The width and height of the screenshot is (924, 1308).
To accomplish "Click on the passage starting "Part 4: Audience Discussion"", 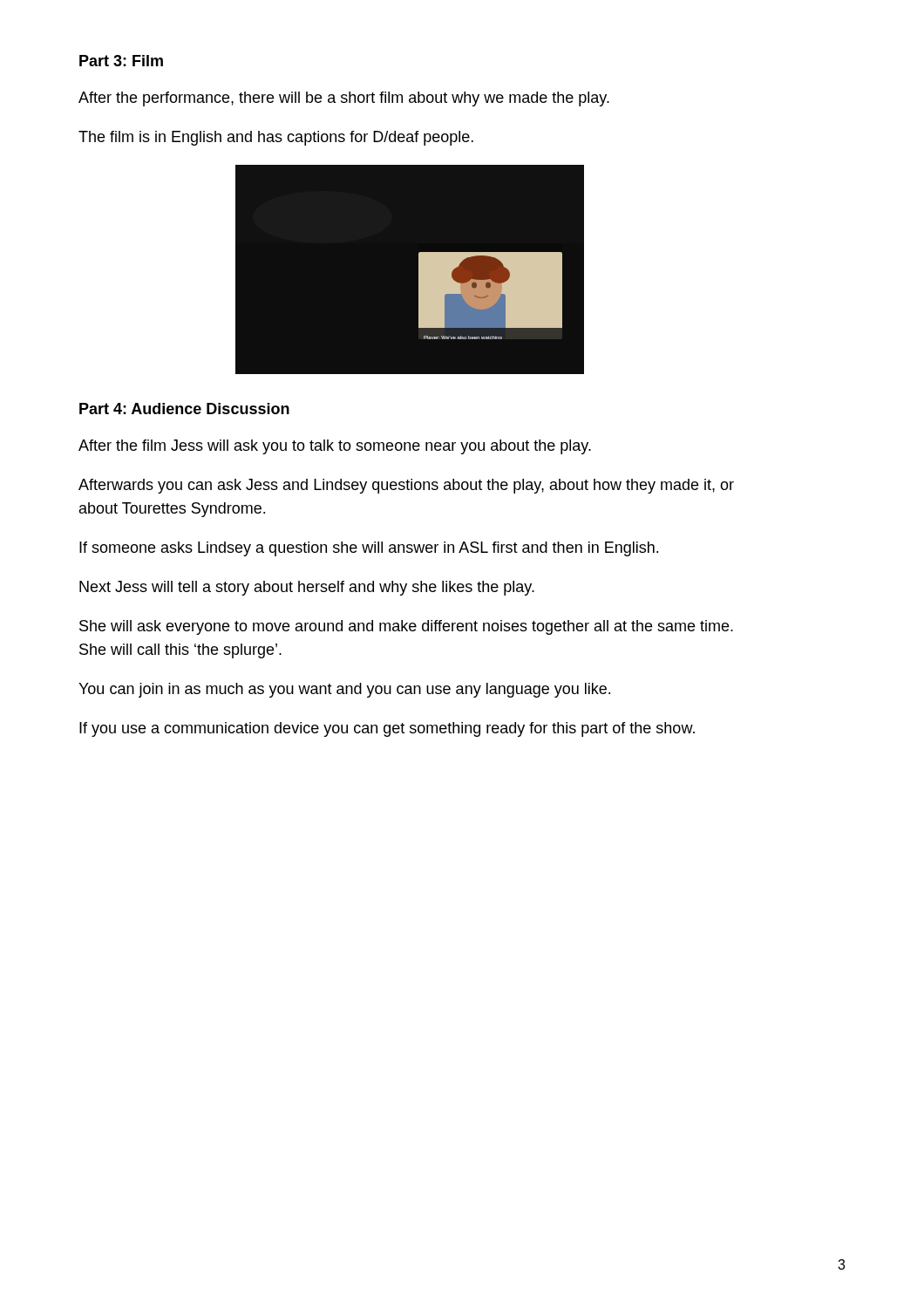I will pos(184,409).
